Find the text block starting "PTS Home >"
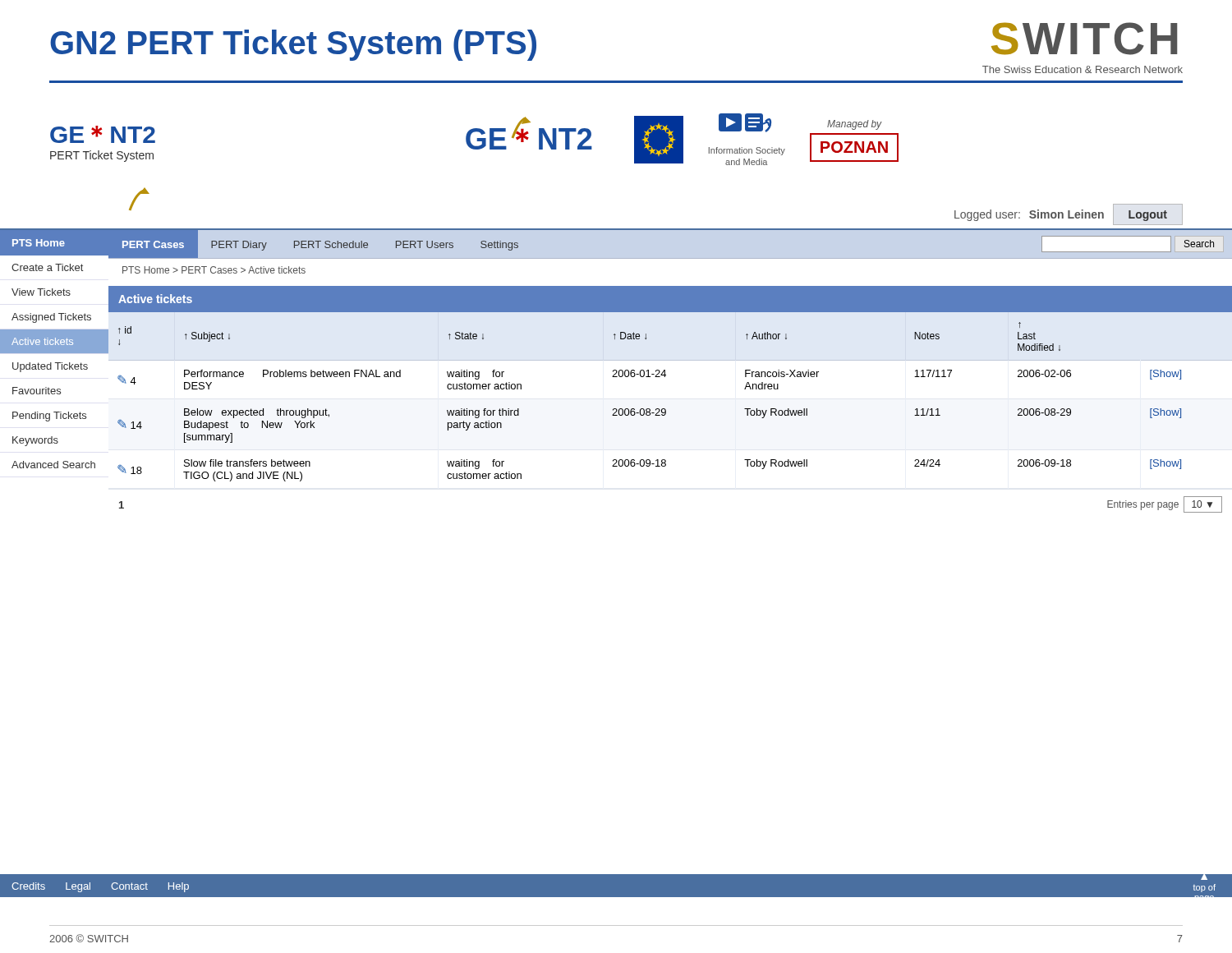This screenshot has height=953, width=1232. [214, 270]
